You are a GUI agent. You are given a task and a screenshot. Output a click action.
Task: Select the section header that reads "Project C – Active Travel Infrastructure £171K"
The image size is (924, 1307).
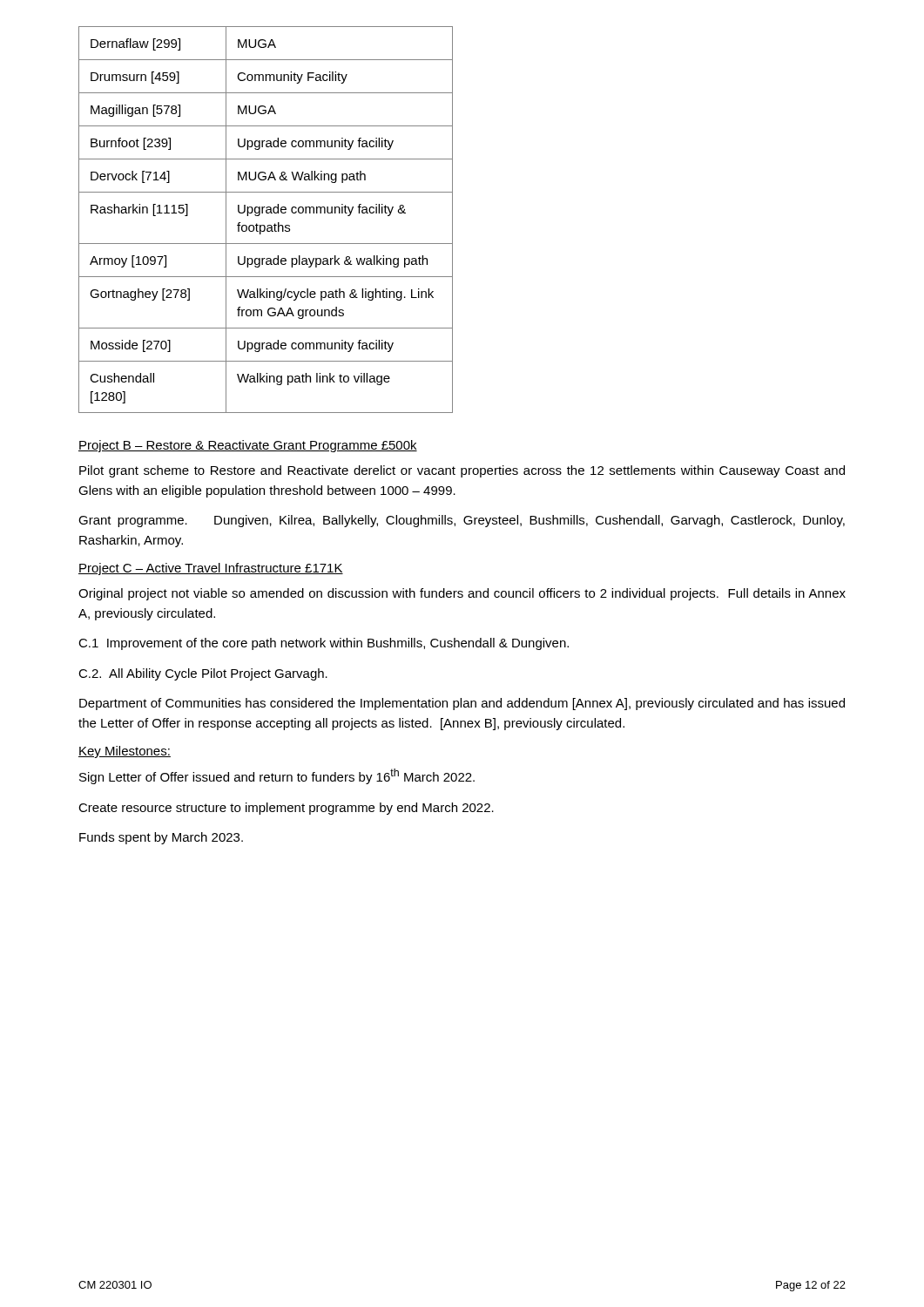pos(211,568)
